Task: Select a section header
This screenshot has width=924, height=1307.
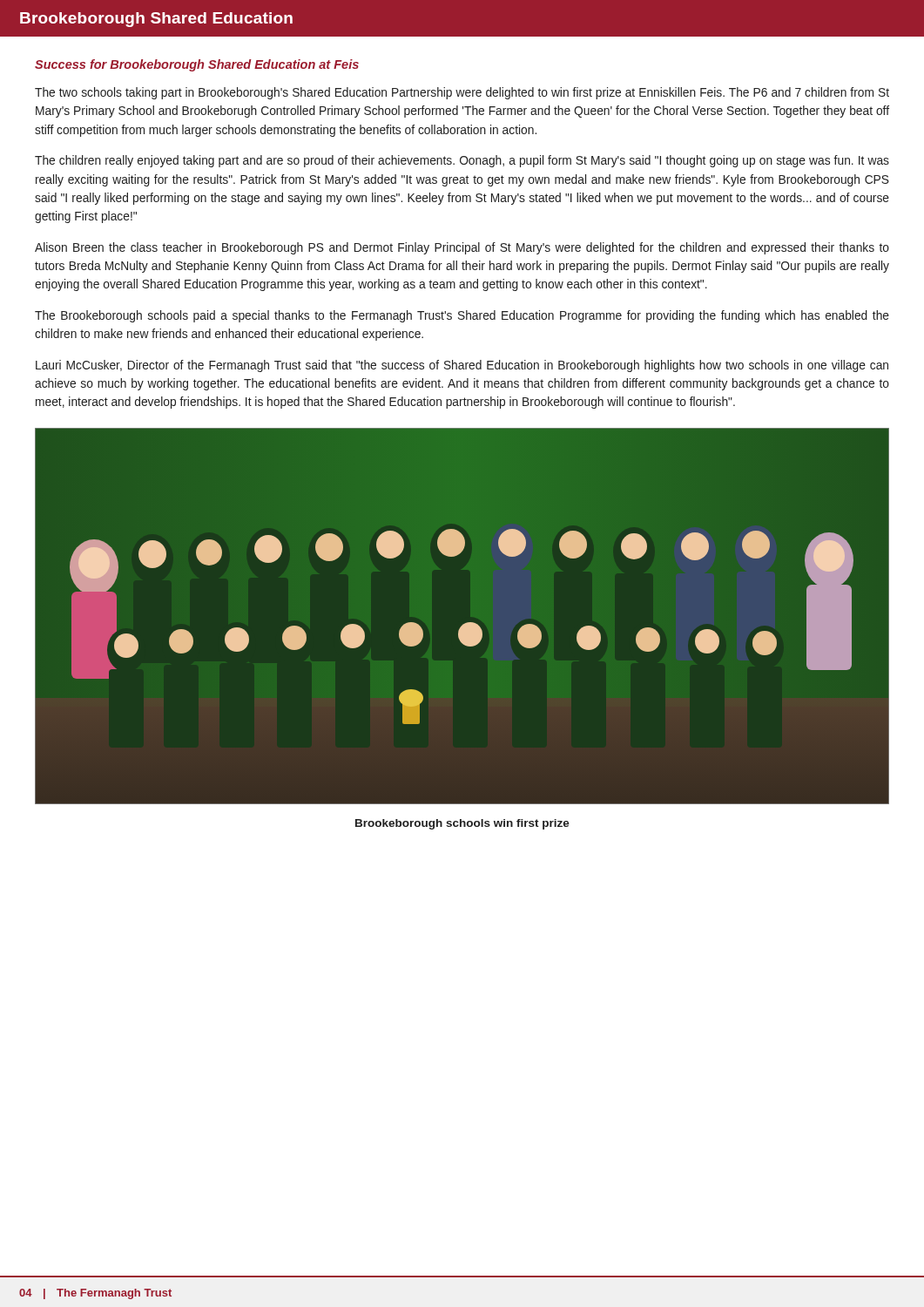Action: coord(156,18)
